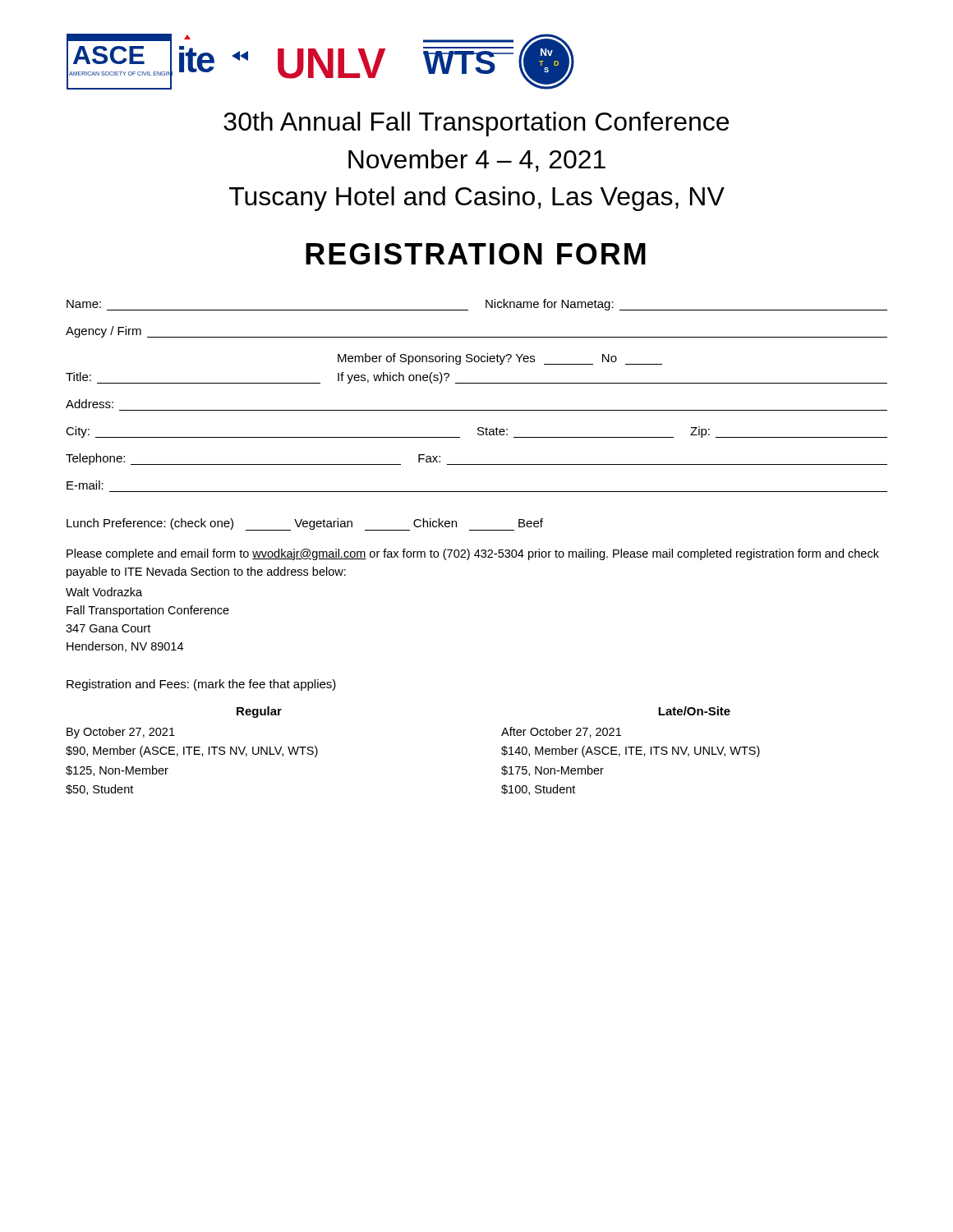Locate the logo

pos(476,62)
